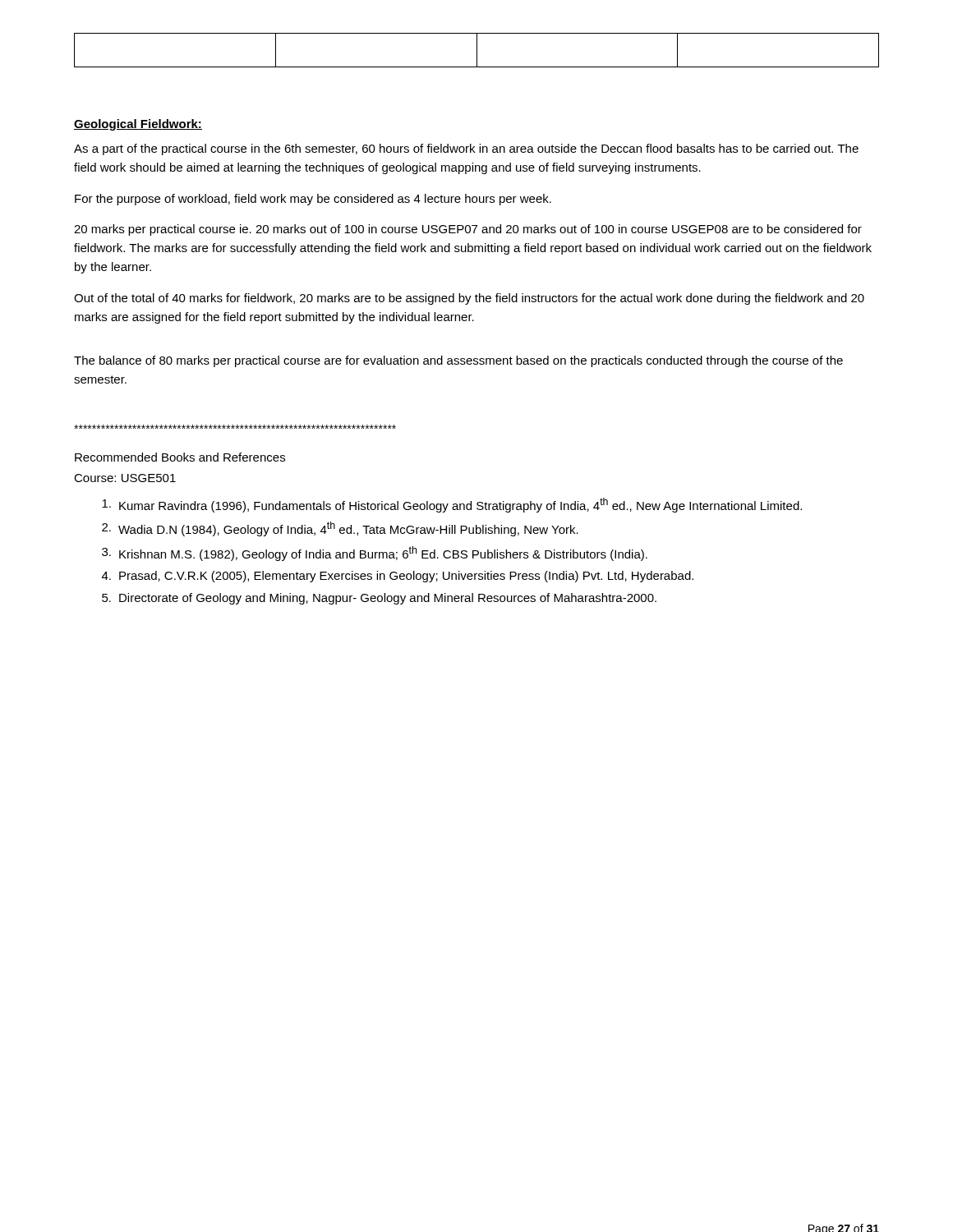953x1232 pixels.
Task: Click the passage that begins "20 marks per practical course ie. 20 marks"
Action: pyautogui.click(x=473, y=248)
